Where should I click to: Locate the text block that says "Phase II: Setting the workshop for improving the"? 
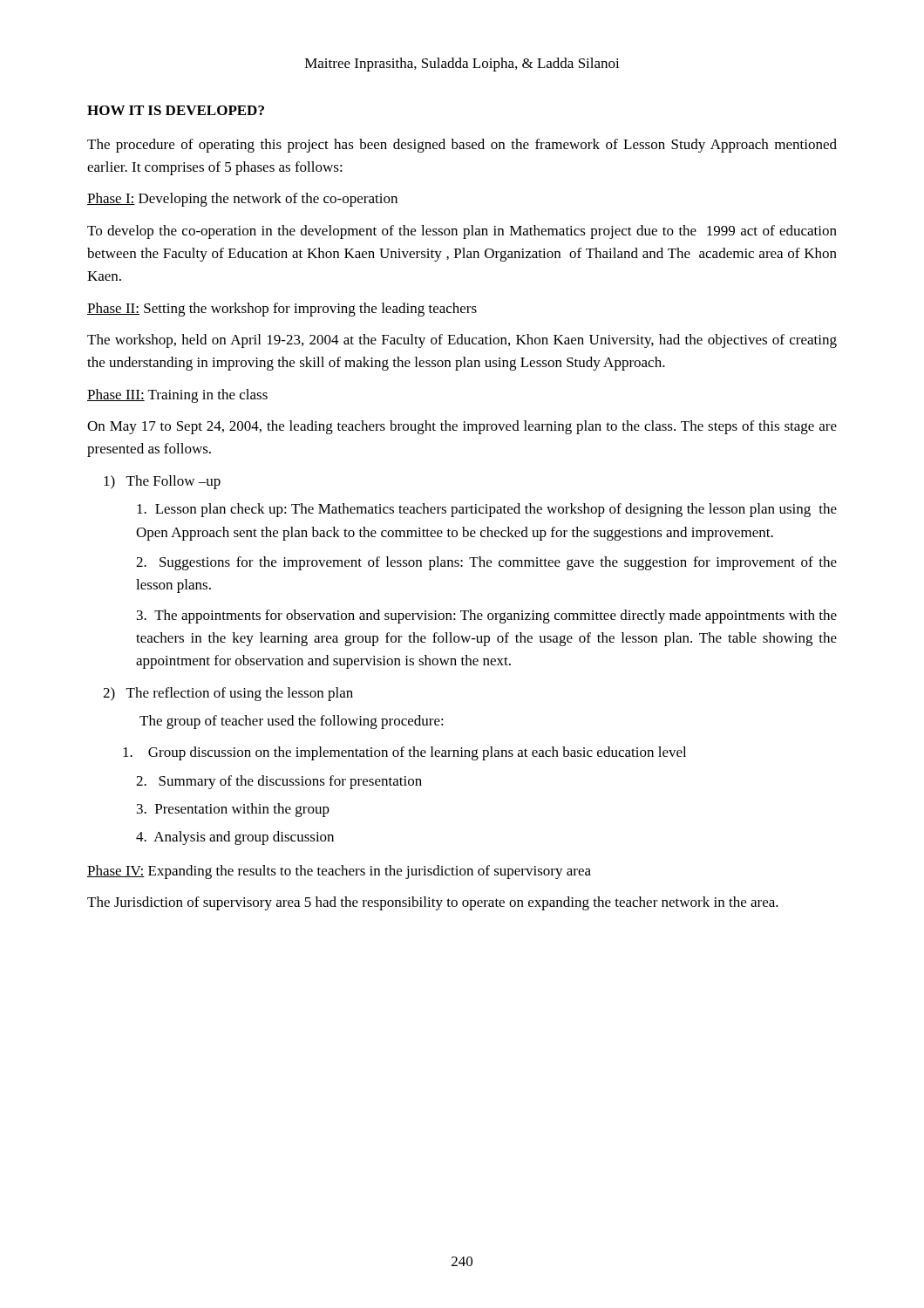282,308
